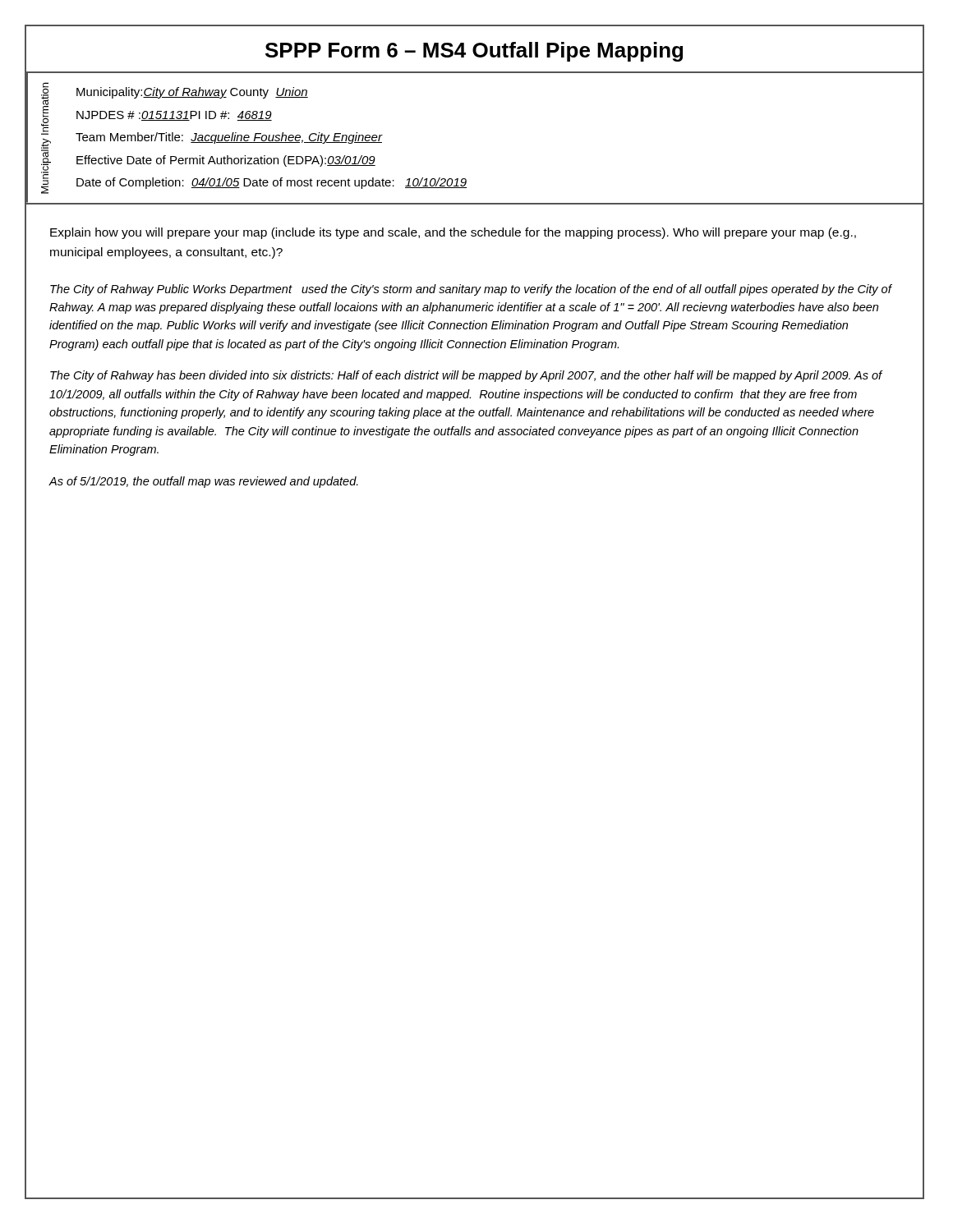Select the region starting "The City of Rahway Public Works Department used"
The width and height of the screenshot is (953, 1232).
click(x=470, y=316)
